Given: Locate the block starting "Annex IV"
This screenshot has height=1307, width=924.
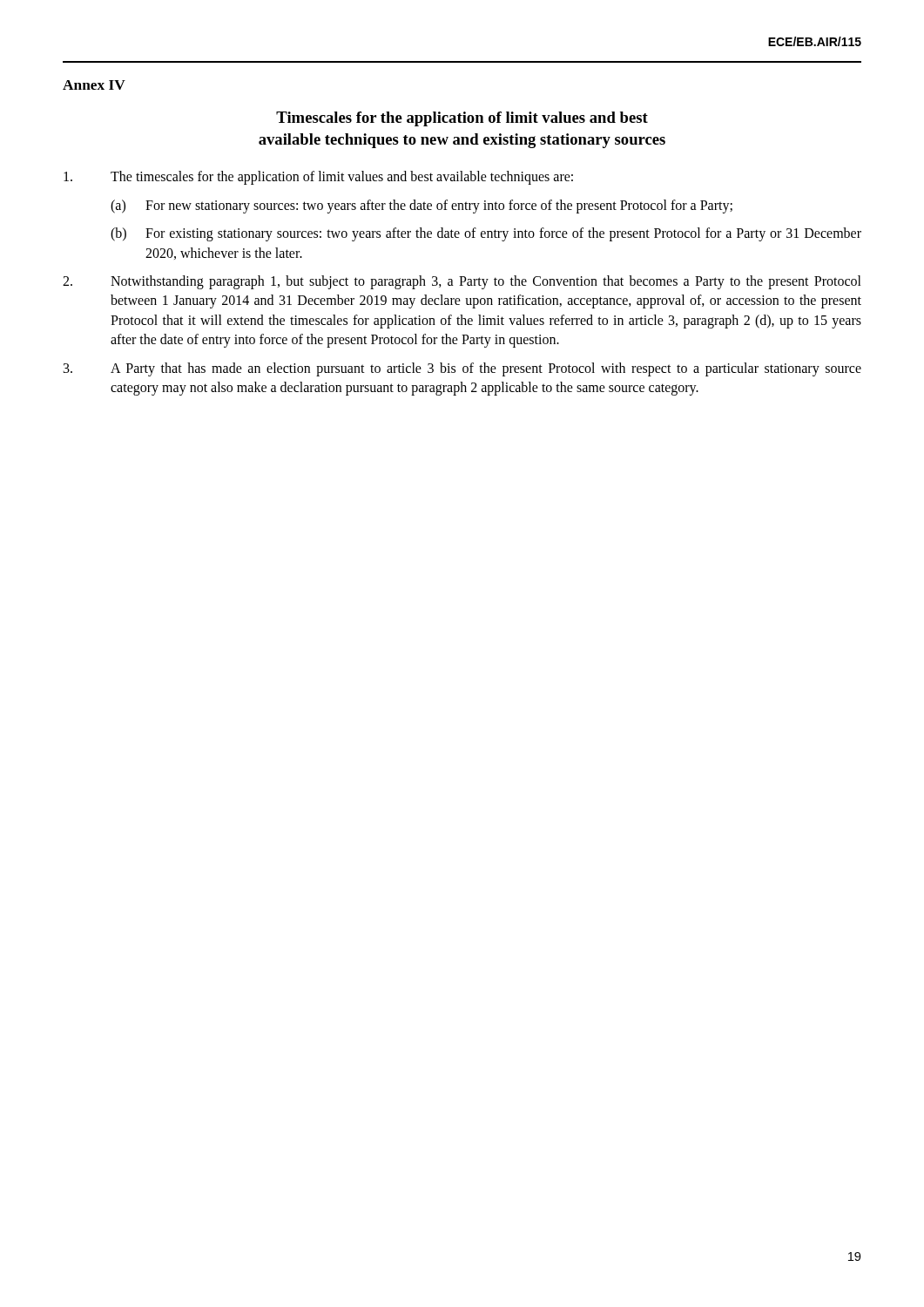Looking at the screenshot, I should 94,85.
